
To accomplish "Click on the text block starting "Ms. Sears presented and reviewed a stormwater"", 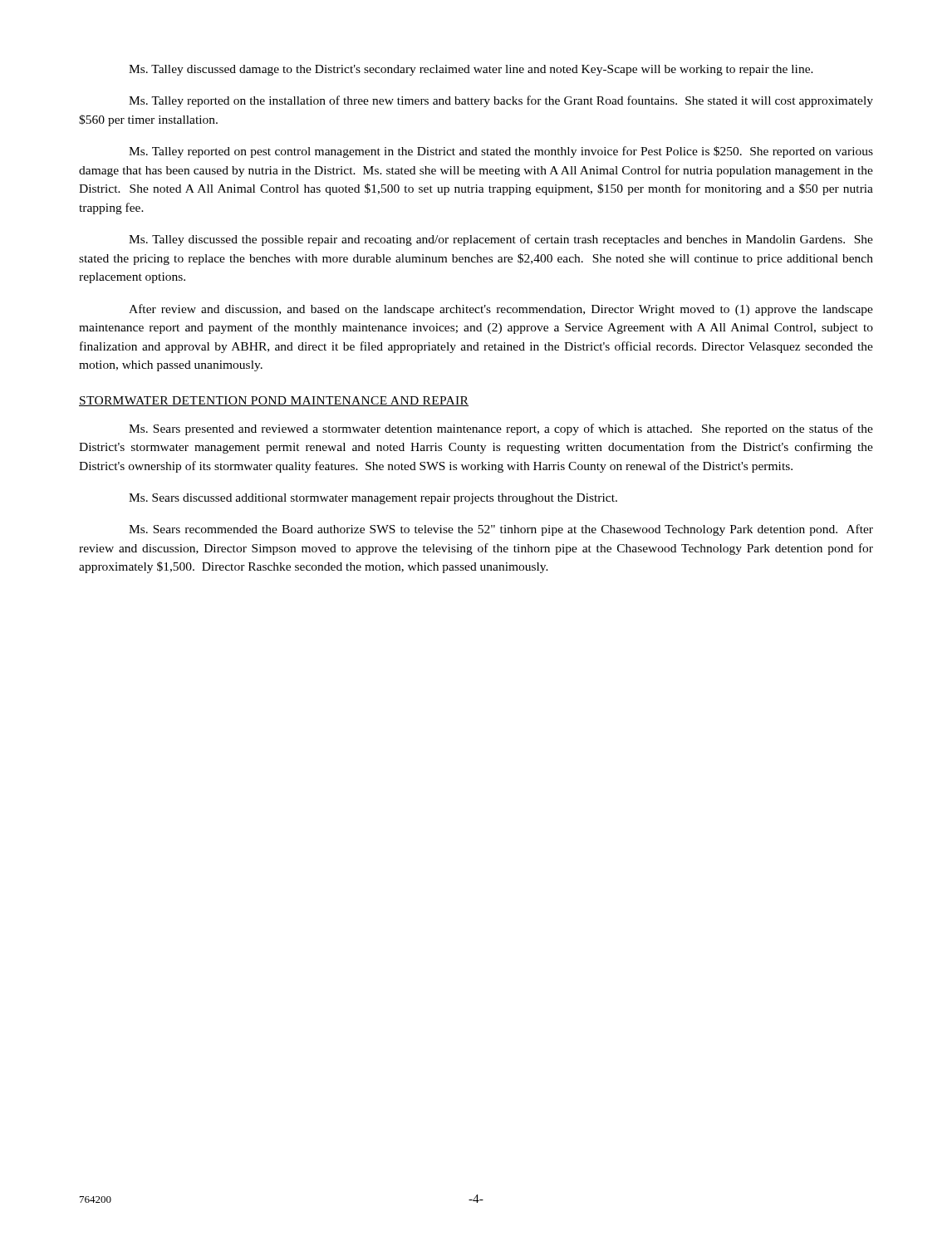I will pyautogui.click(x=476, y=447).
